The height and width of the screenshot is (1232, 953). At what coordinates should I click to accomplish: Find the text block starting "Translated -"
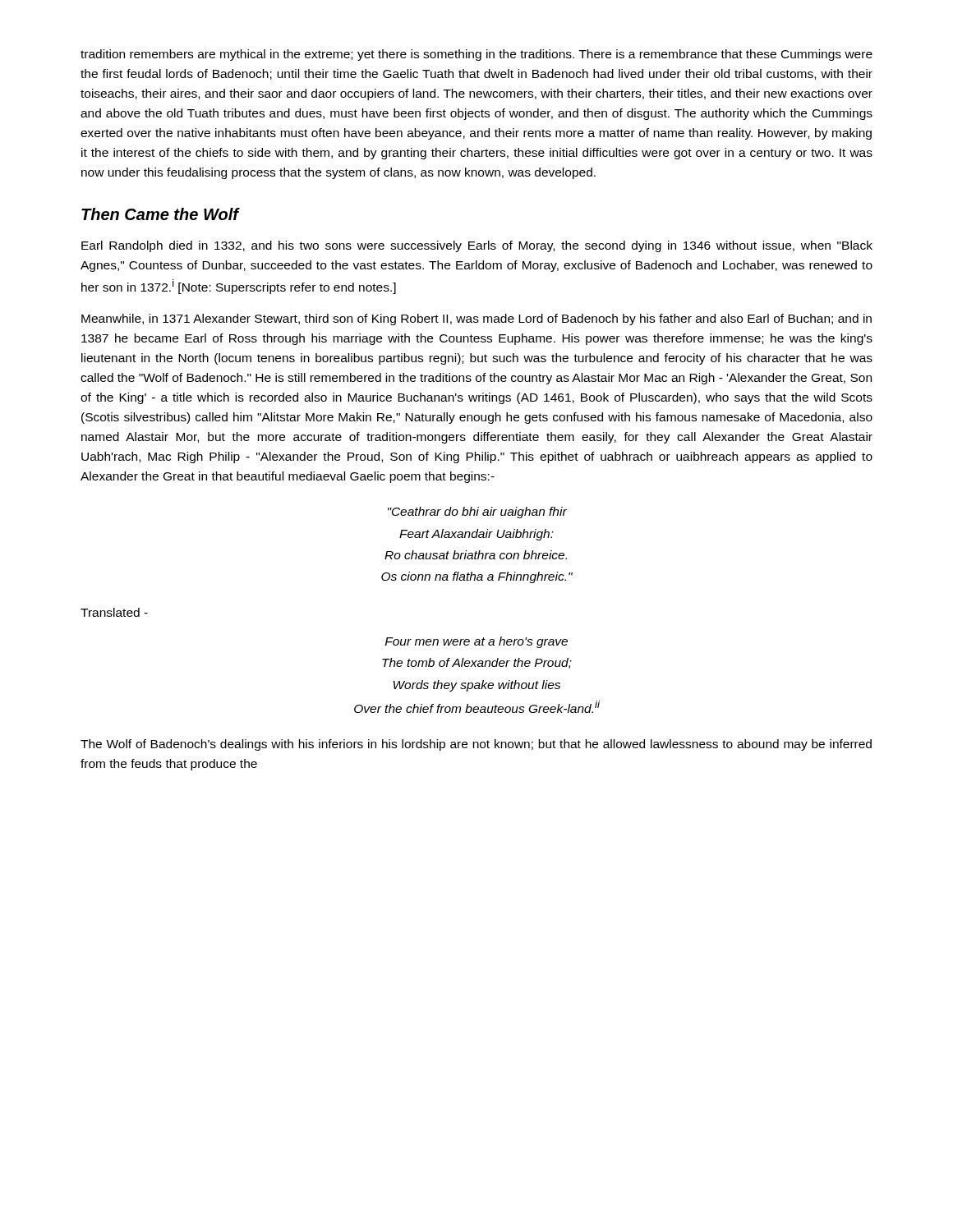coord(114,612)
